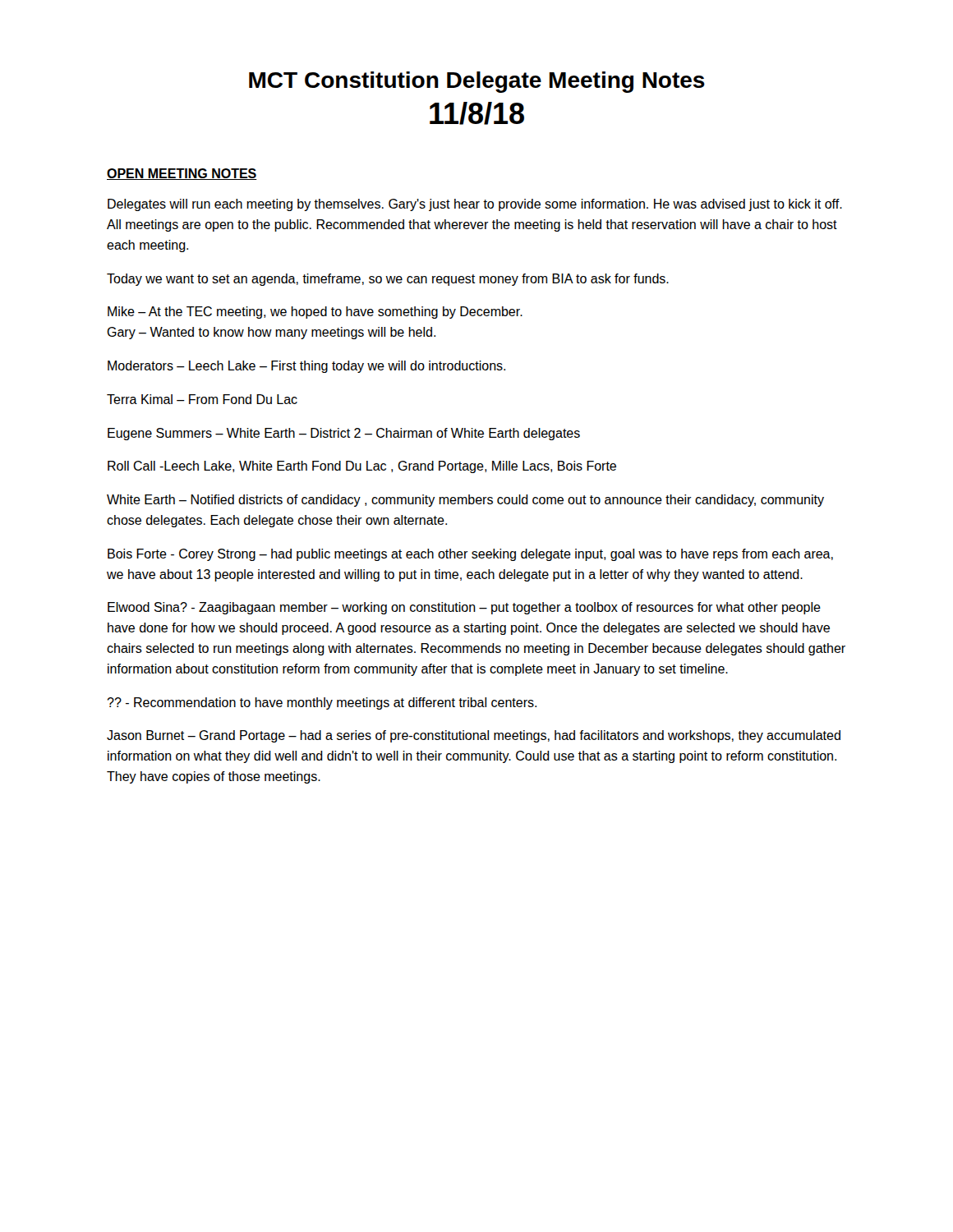Click on the text block that says "Bois Forte - Corey Strong"
The image size is (953, 1232).
point(470,564)
